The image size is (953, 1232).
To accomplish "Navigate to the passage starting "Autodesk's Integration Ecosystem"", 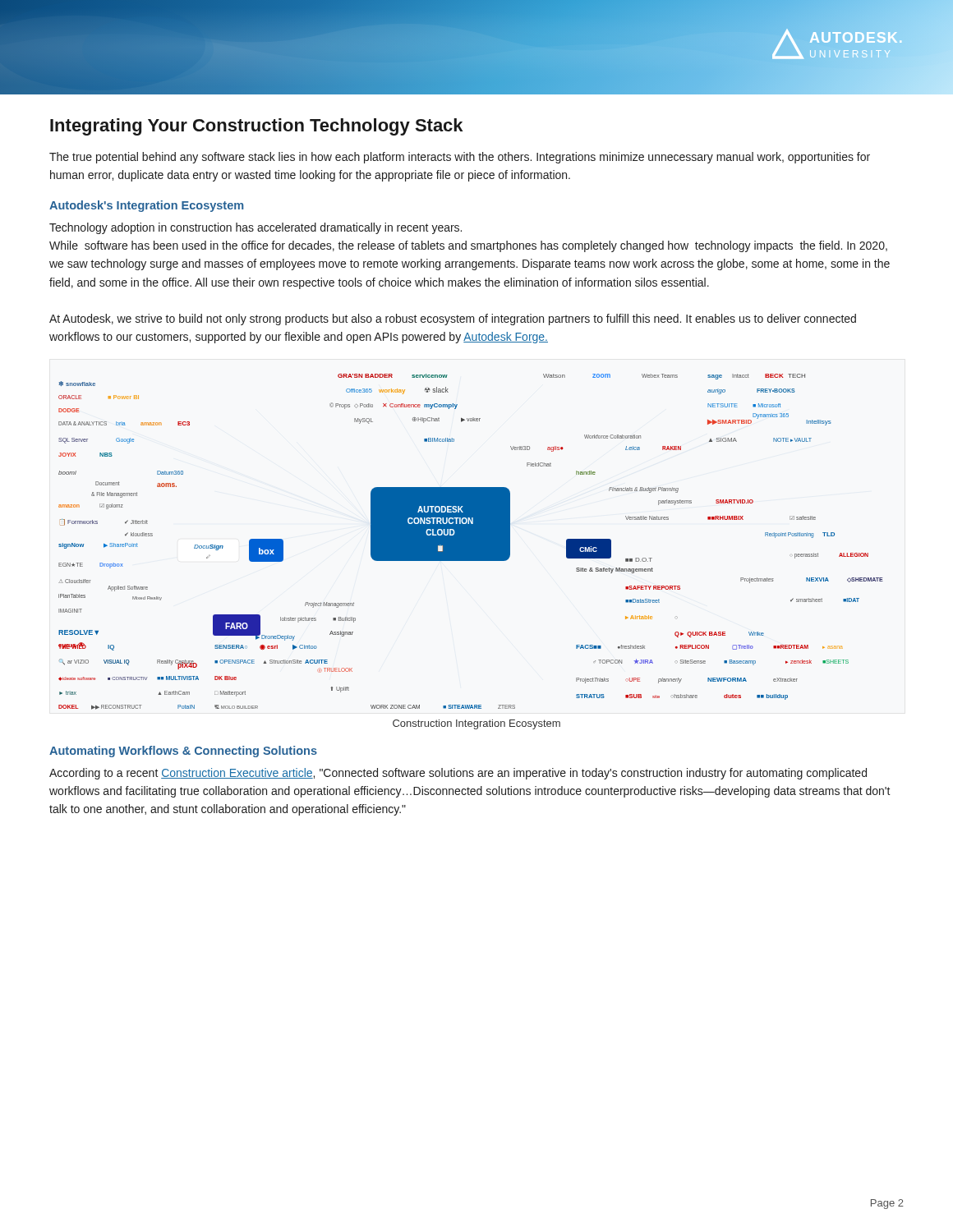I will tap(147, 205).
